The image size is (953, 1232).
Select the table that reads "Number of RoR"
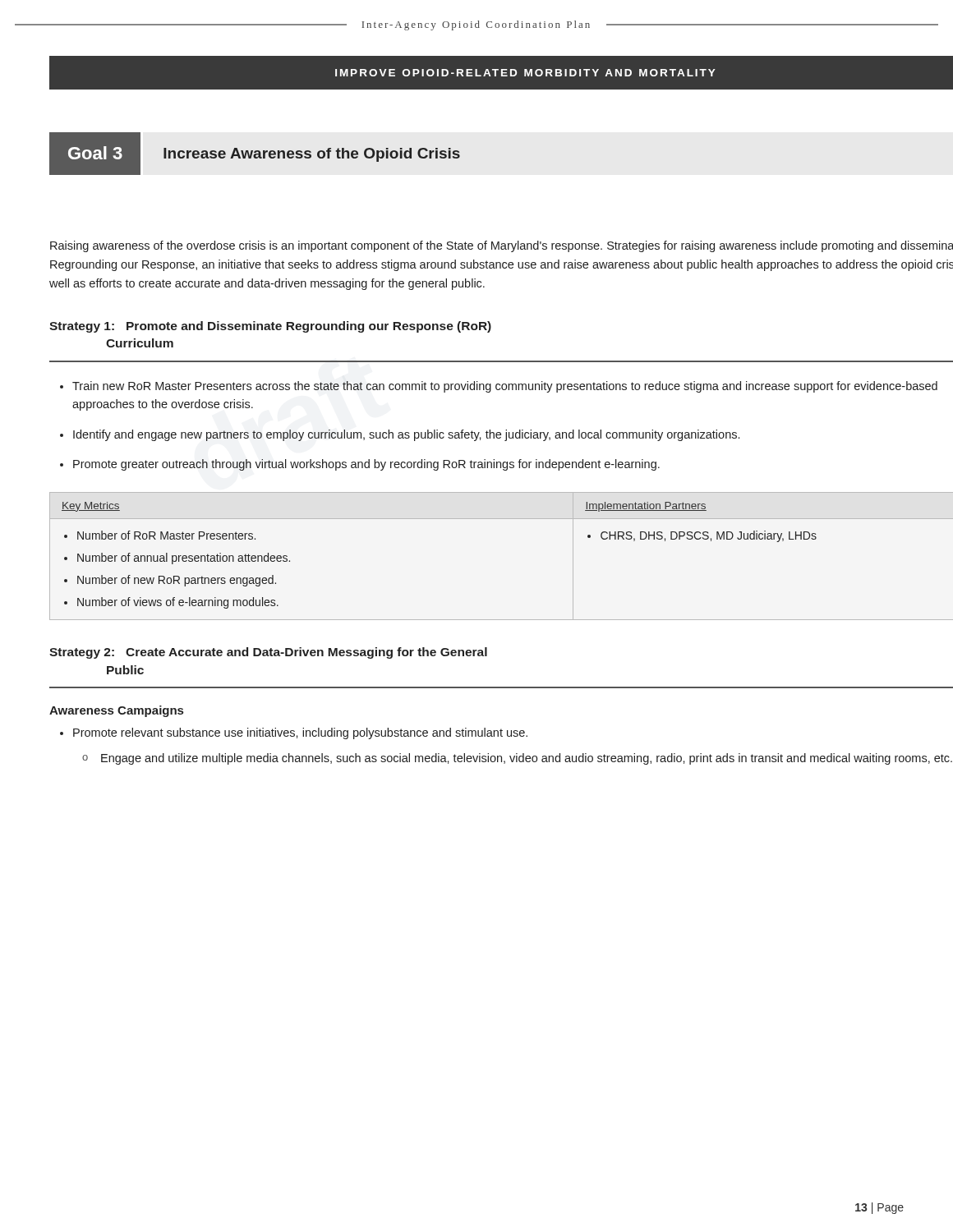(501, 556)
